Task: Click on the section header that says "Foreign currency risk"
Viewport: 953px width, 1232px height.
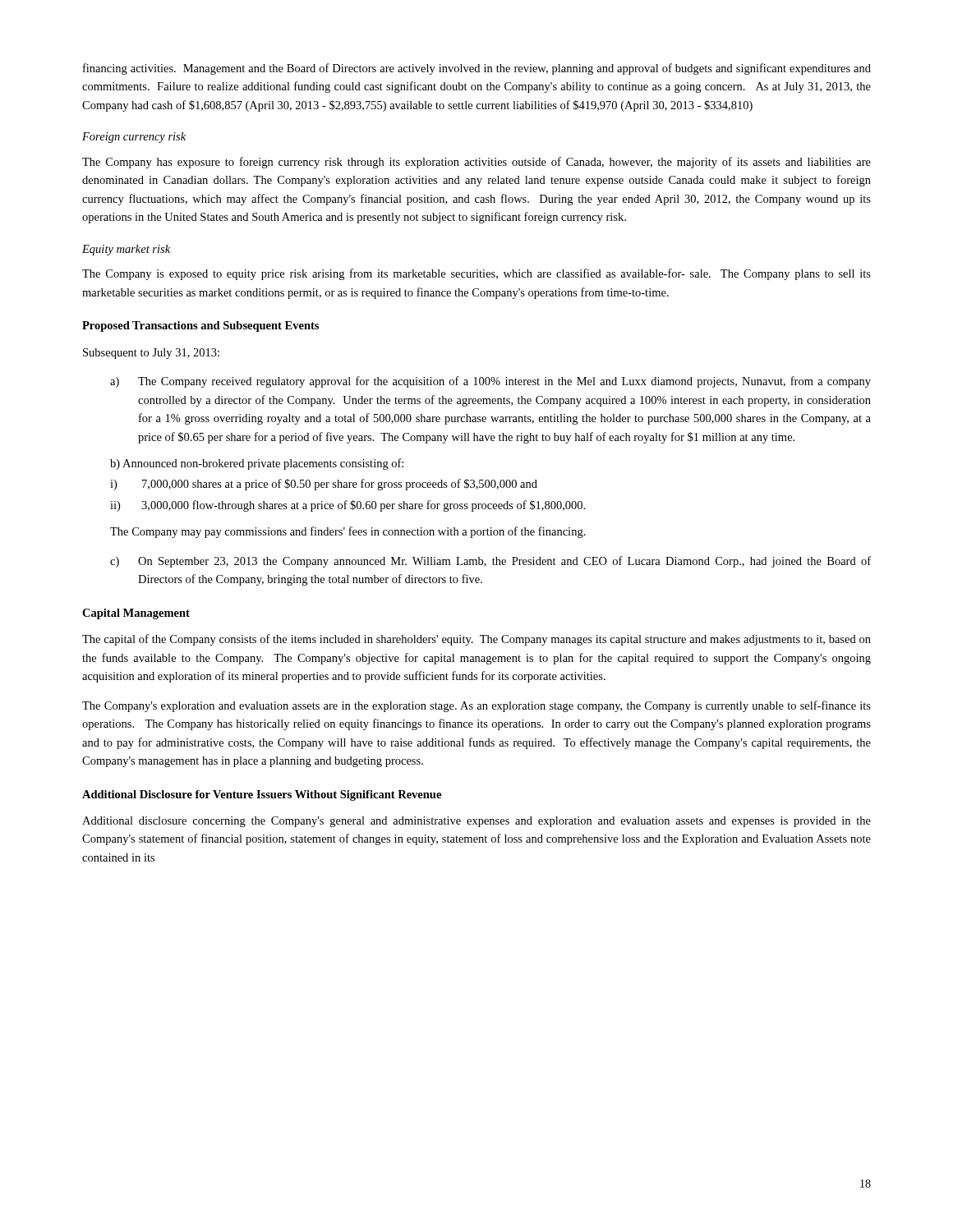Action: coord(134,137)
